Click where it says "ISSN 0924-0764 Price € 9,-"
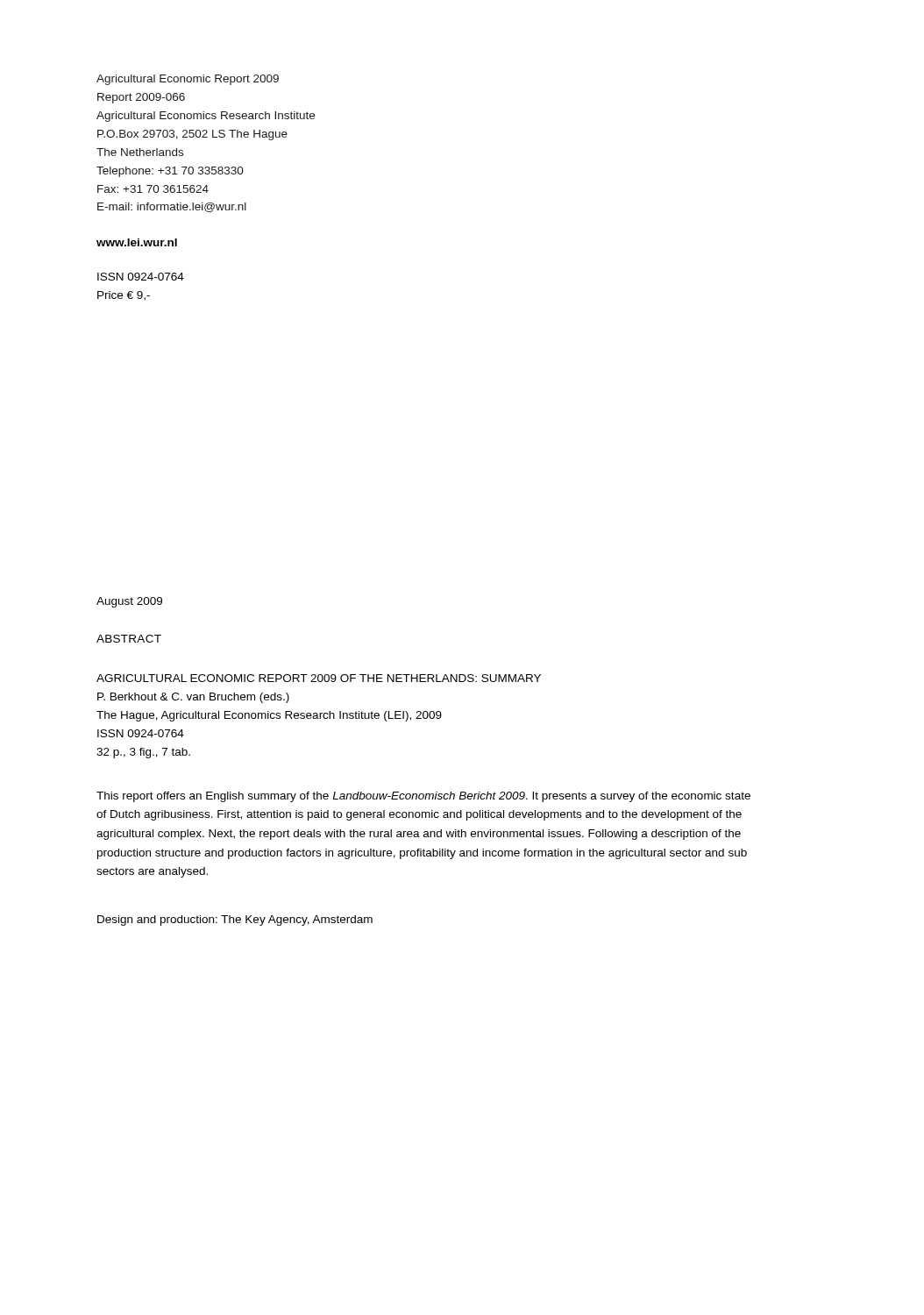 (141, 277)
